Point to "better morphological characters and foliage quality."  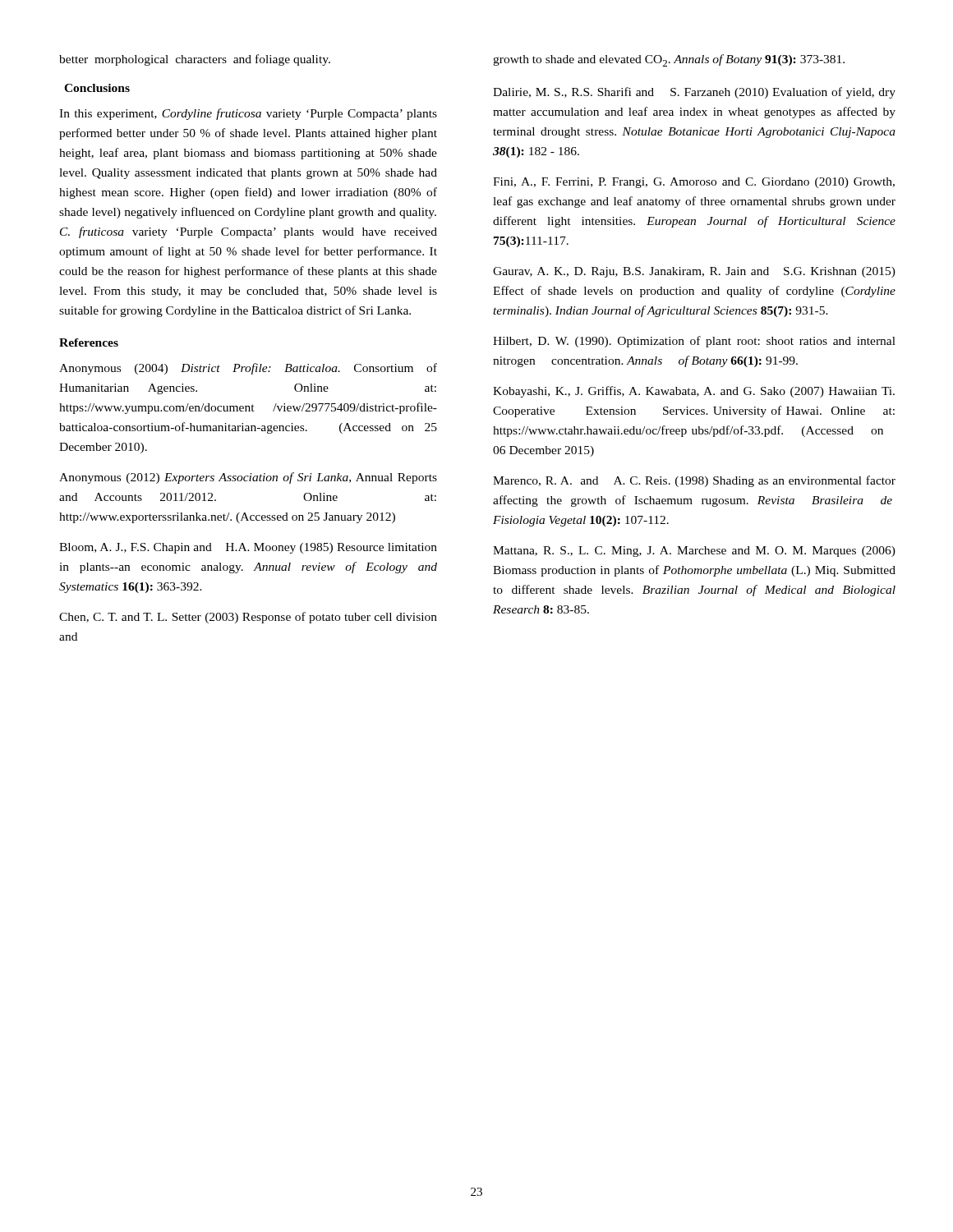coord(195,59)
